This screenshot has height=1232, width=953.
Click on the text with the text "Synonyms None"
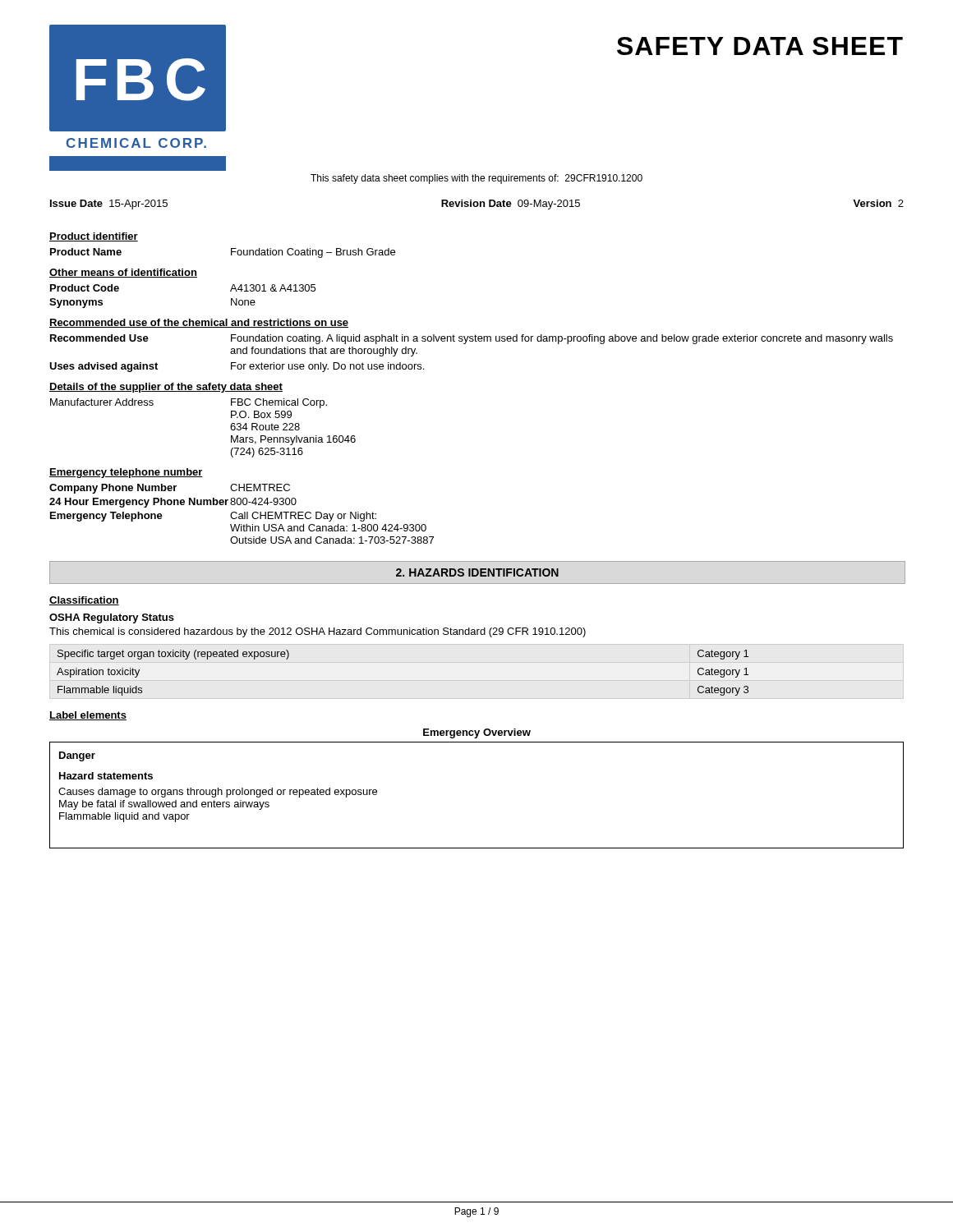click(x=78, y=303)
